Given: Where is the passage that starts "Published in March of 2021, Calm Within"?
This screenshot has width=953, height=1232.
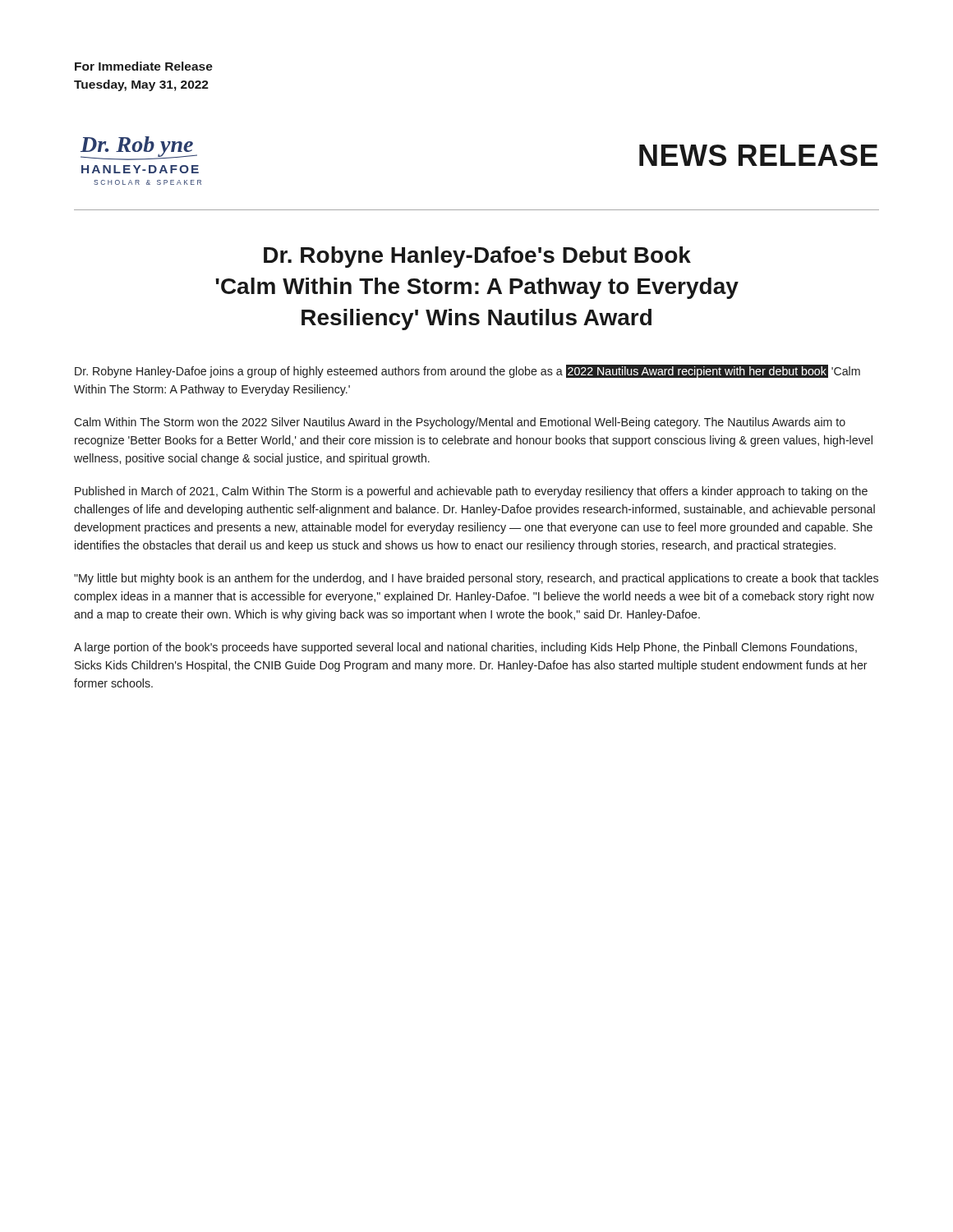Looking at the screenshot, I should [x=475, y=519].
